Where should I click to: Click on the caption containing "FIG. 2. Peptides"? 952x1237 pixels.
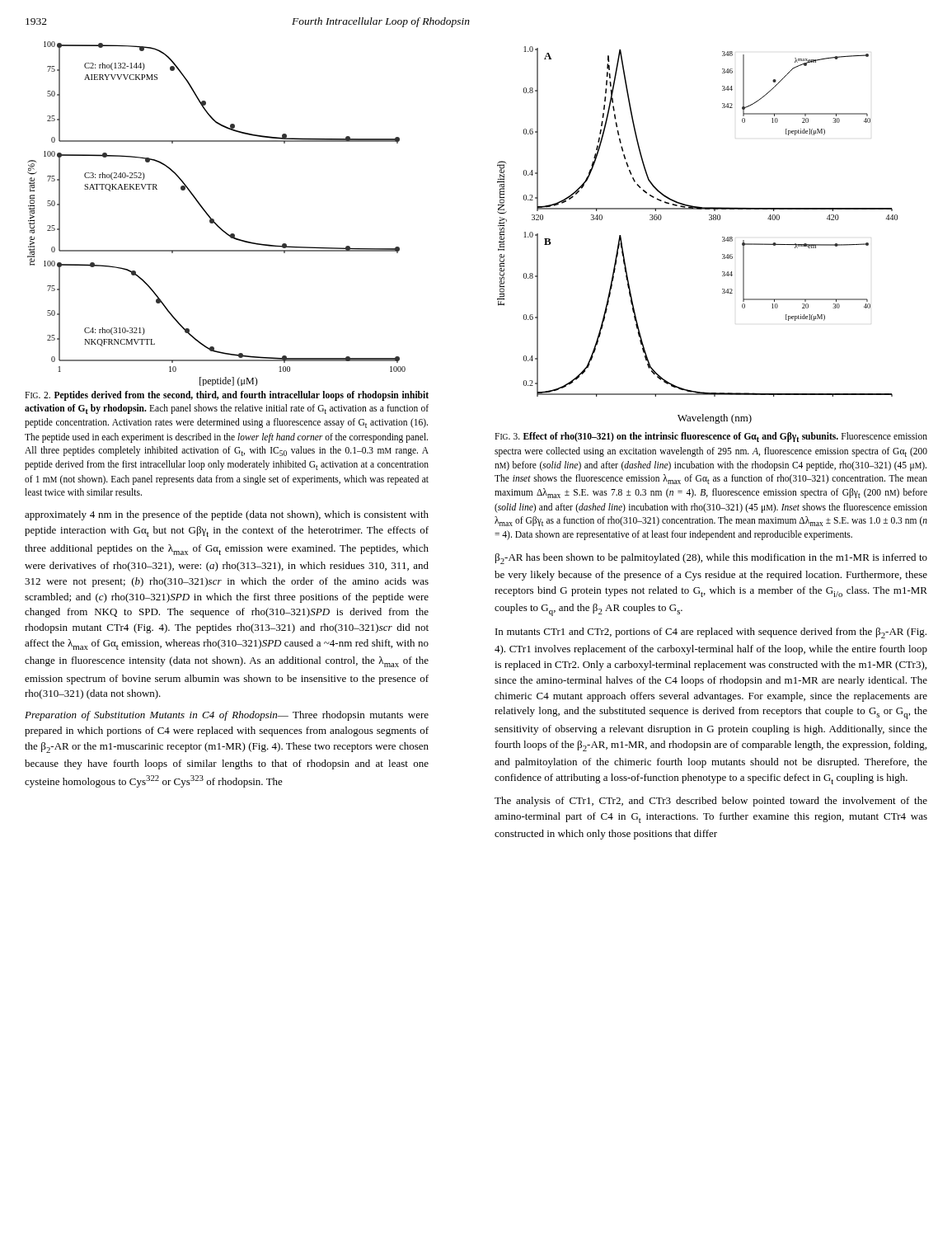point(227,443)
